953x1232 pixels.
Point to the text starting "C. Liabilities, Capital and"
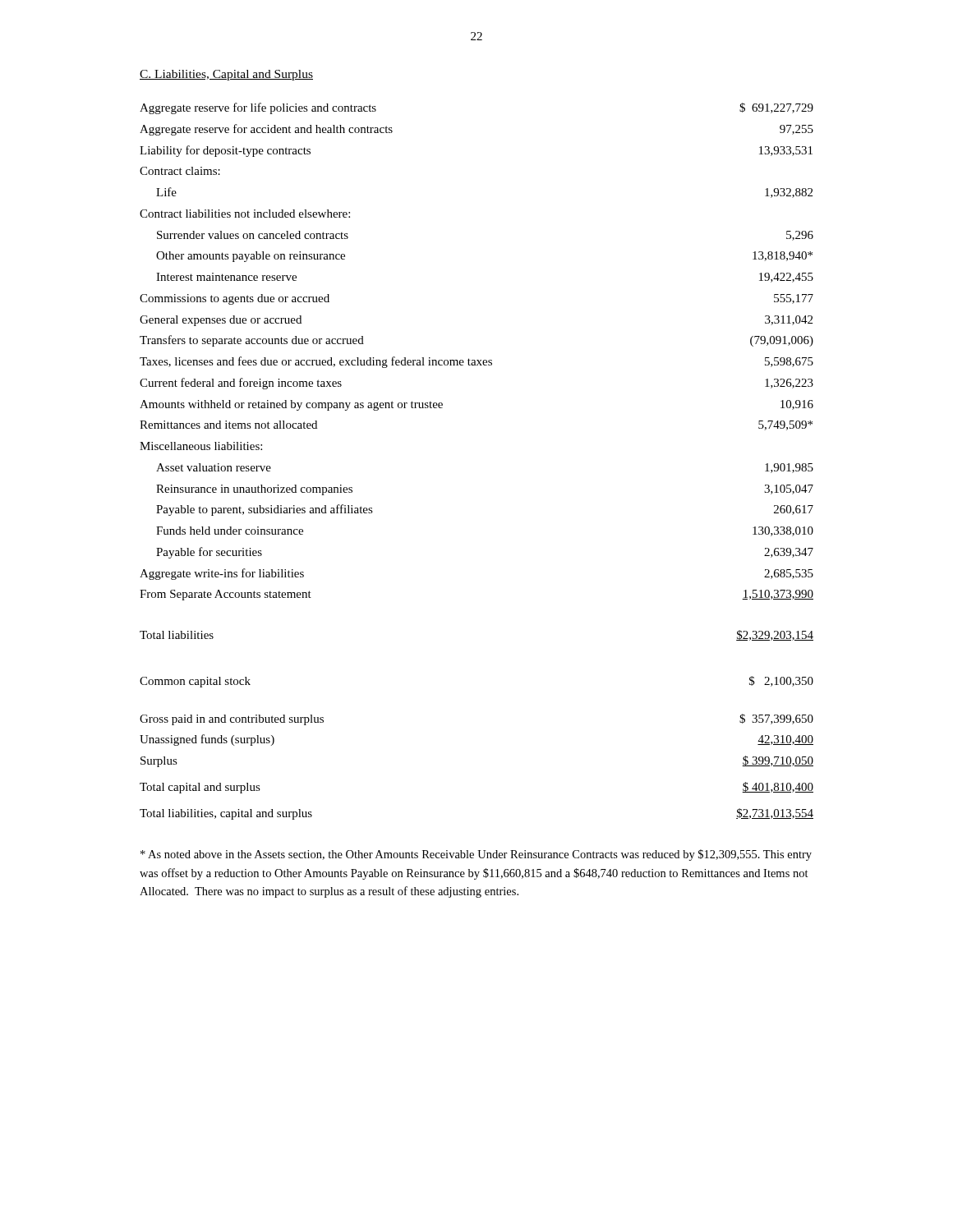[226, 73]
